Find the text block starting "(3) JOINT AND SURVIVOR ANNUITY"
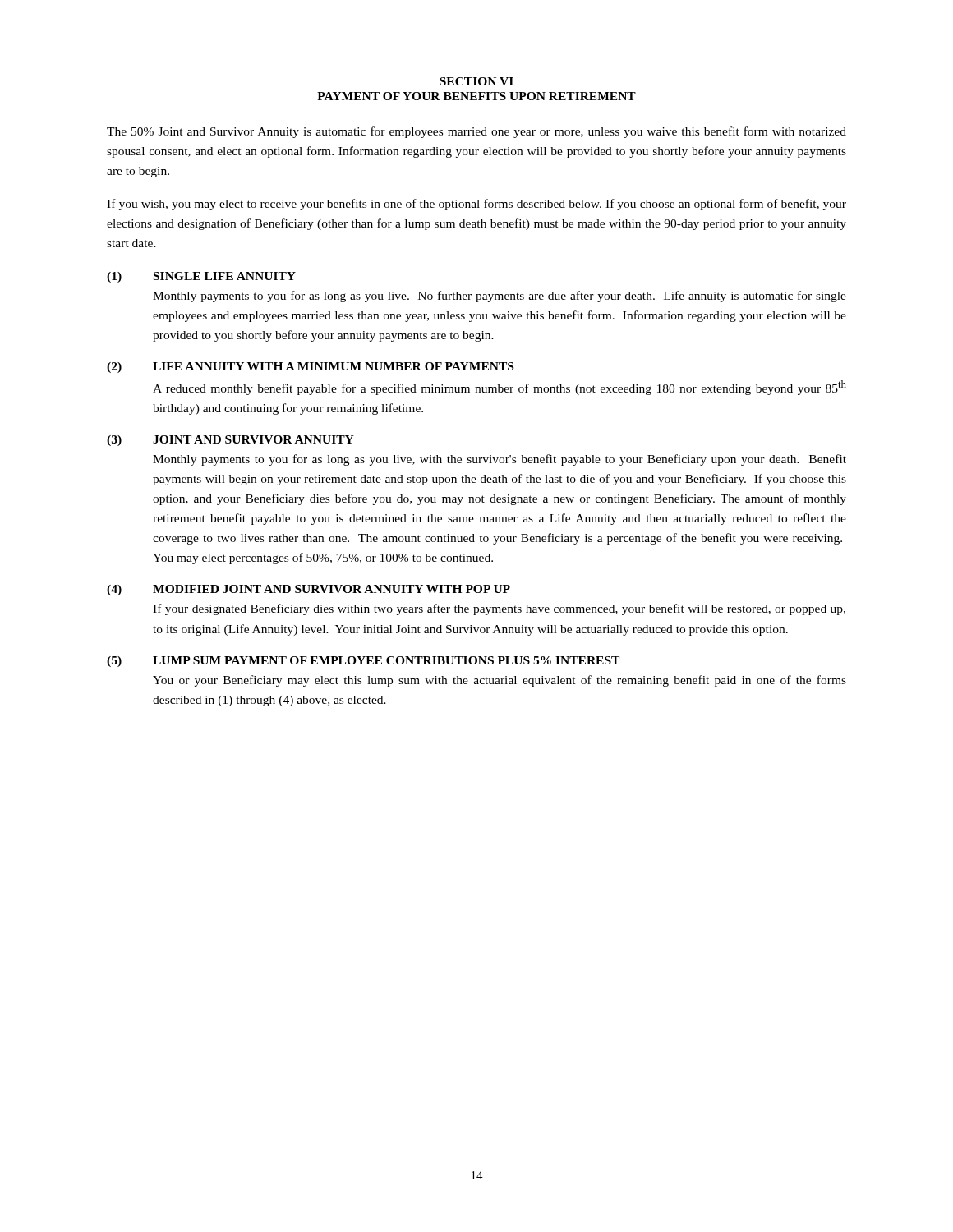This screenshot has height=1232, width=953. coord(476,499)
